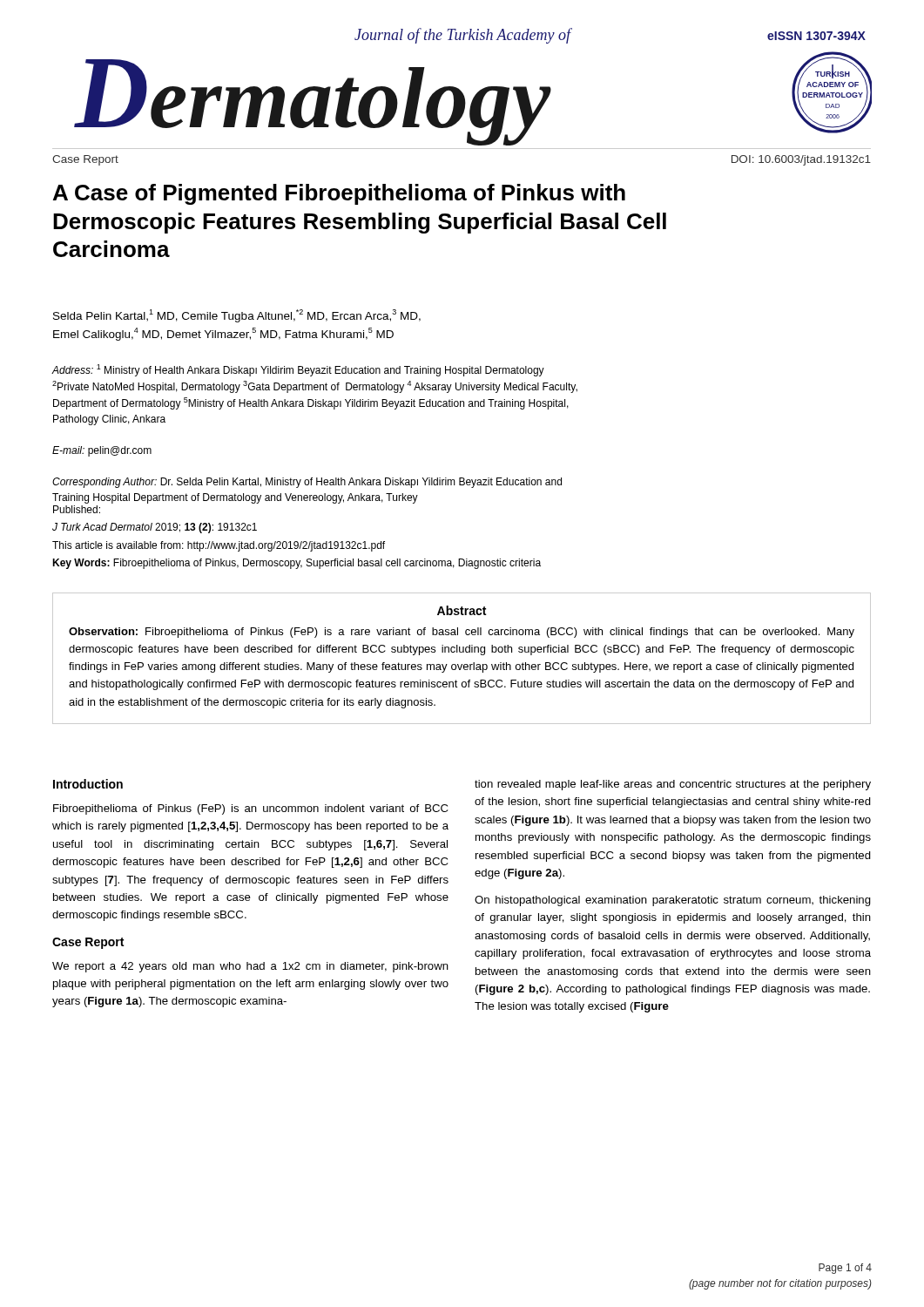Select the text block containing "Selda Pelin Kartal,1 MD, Cemile Tugba Altunel,*2"
The width and height of the screenshot is (924, 1307).
[x=237, y=324]
